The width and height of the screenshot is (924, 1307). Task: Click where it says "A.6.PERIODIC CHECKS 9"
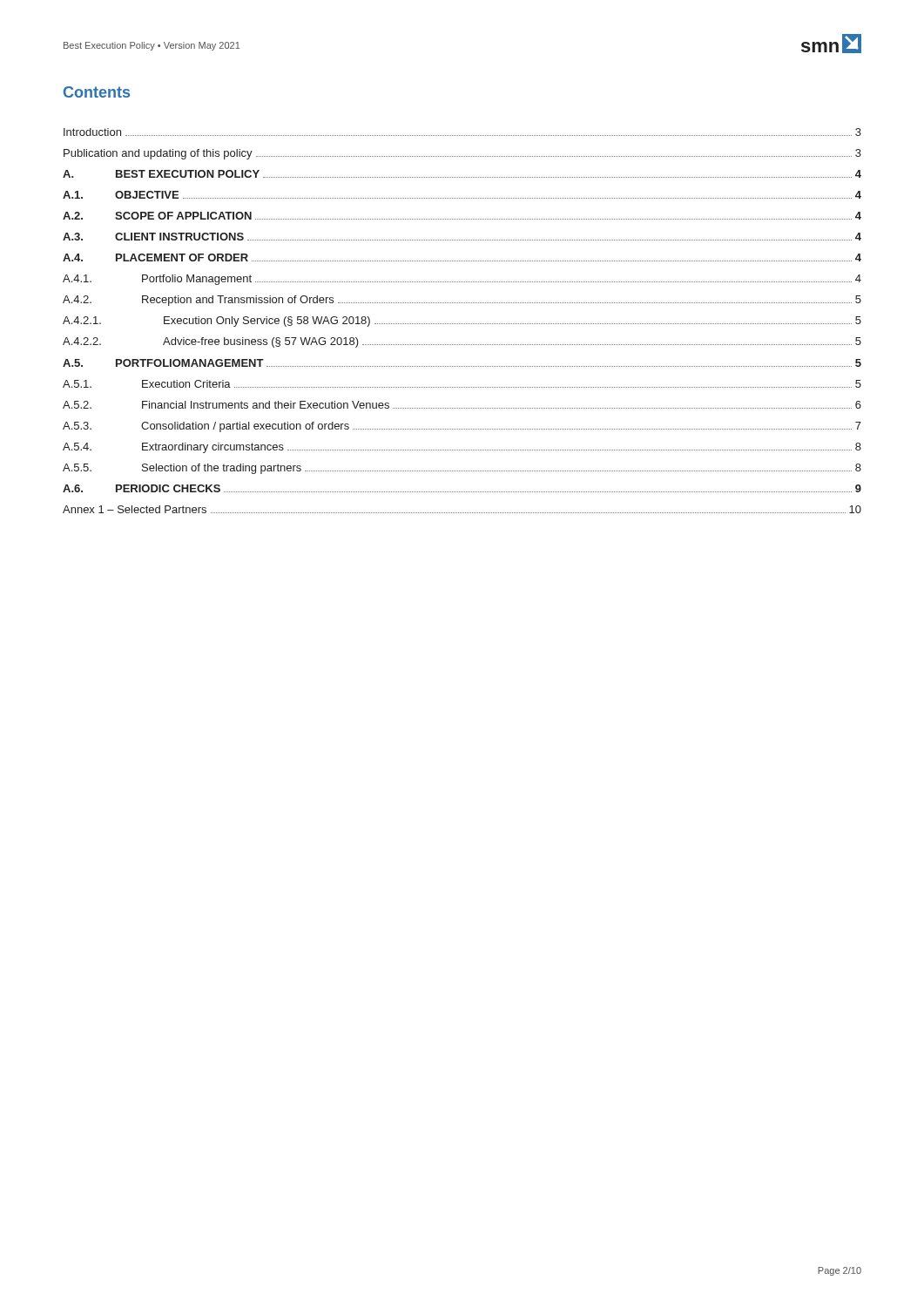pyautogui.click(x=462, y=489)
